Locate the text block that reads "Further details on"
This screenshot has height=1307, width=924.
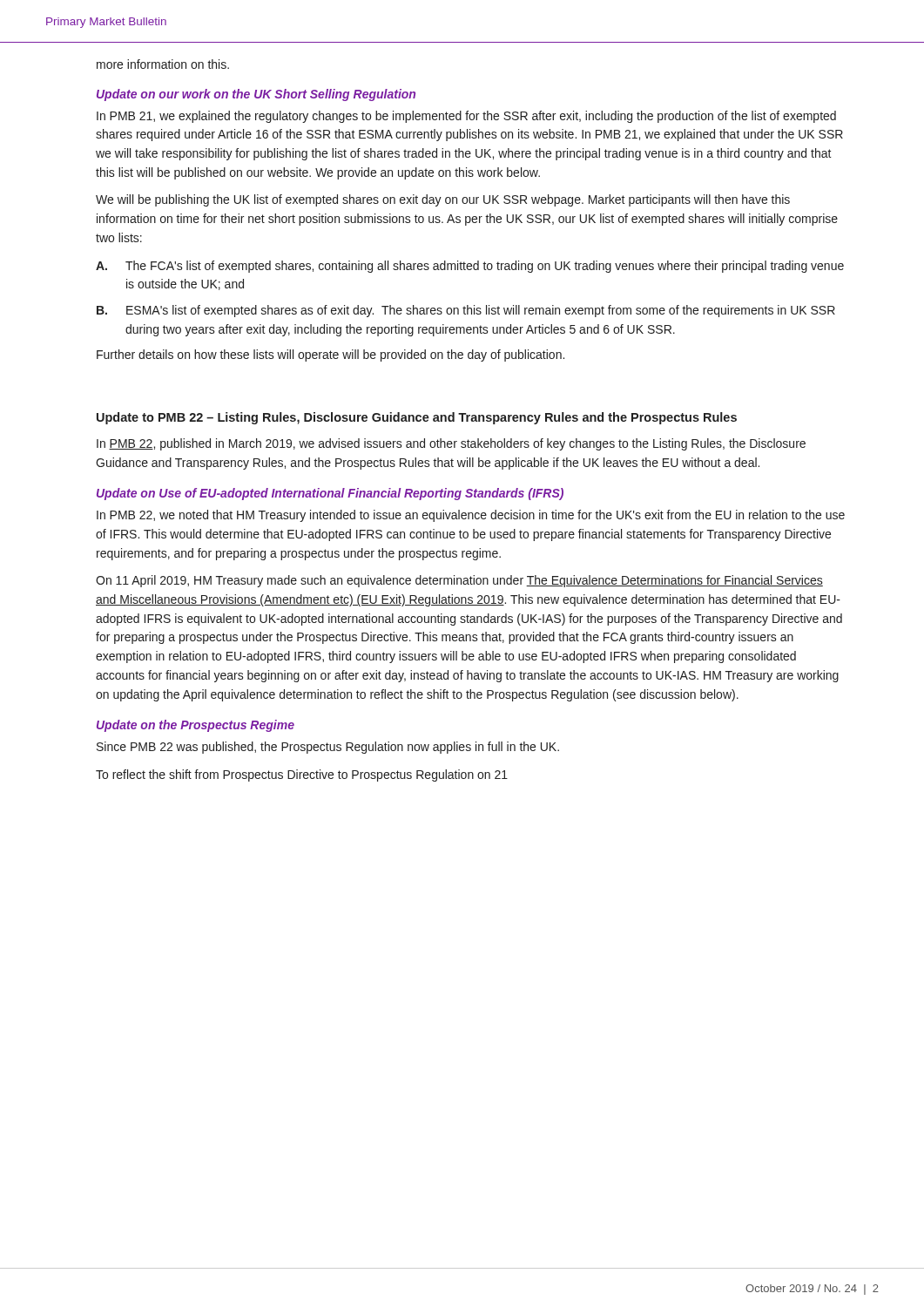tap(331, 355)
